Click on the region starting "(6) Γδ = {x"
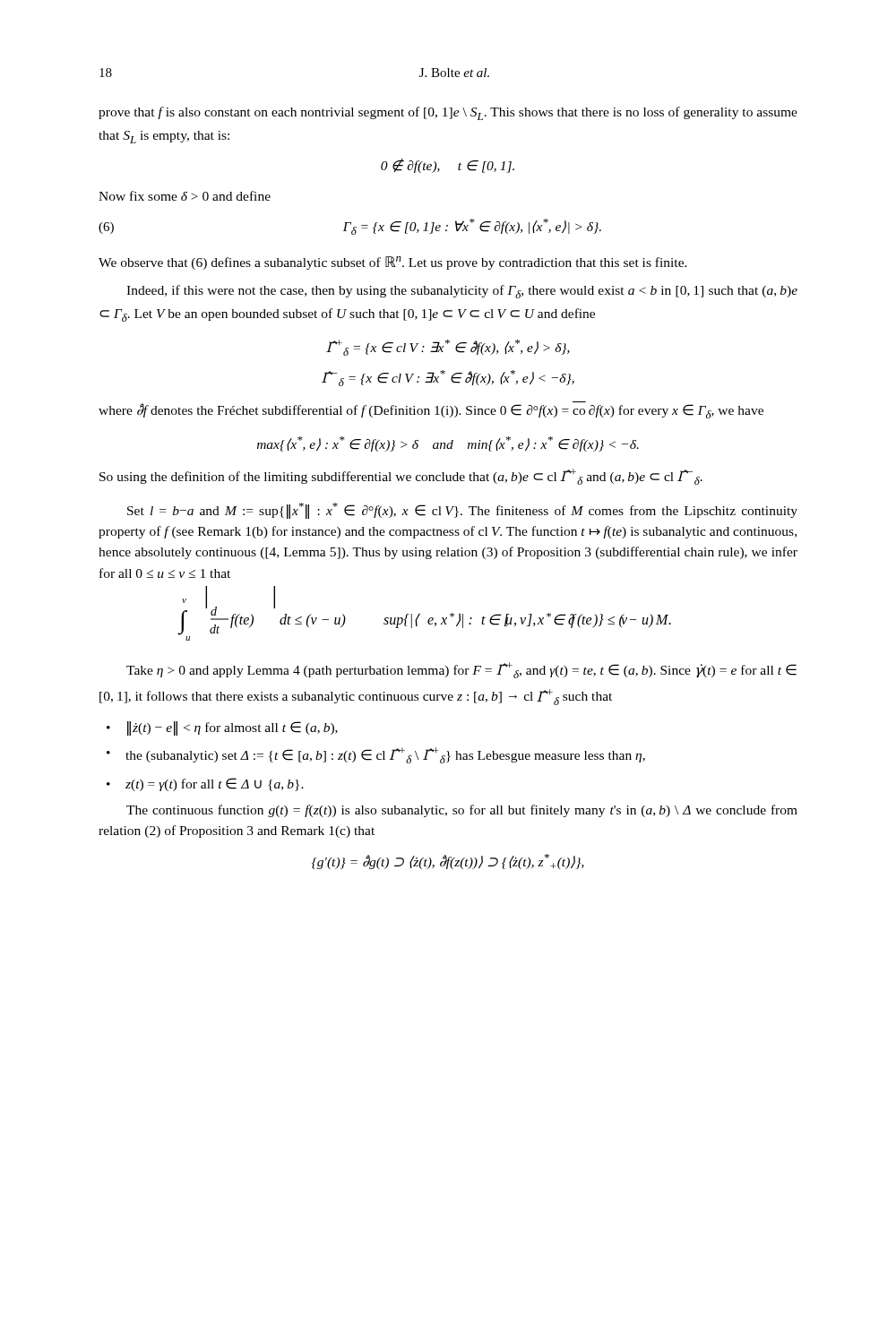896x1344 pixels. click(448, 226)
